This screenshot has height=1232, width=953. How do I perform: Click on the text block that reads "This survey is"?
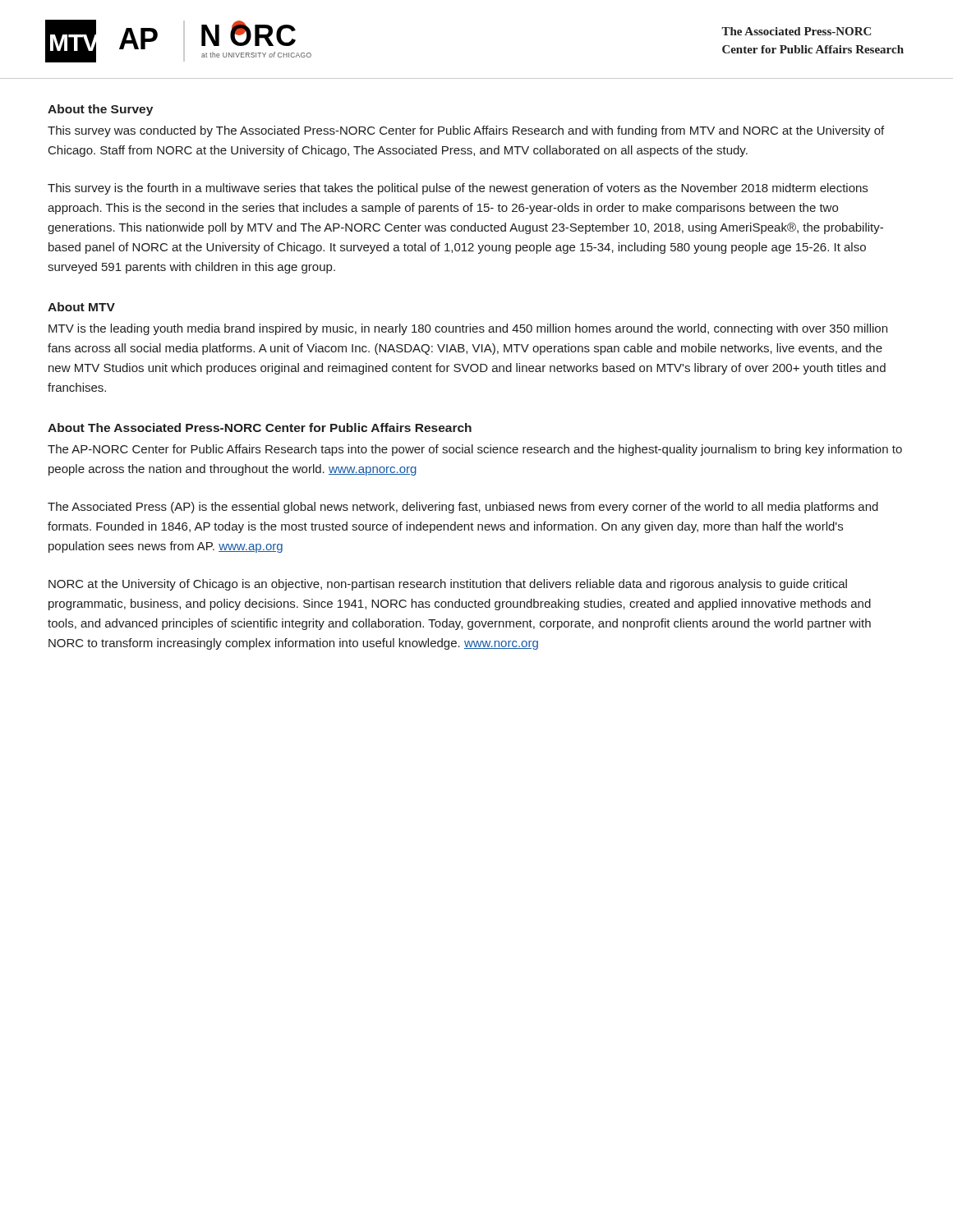click(476, 228)
